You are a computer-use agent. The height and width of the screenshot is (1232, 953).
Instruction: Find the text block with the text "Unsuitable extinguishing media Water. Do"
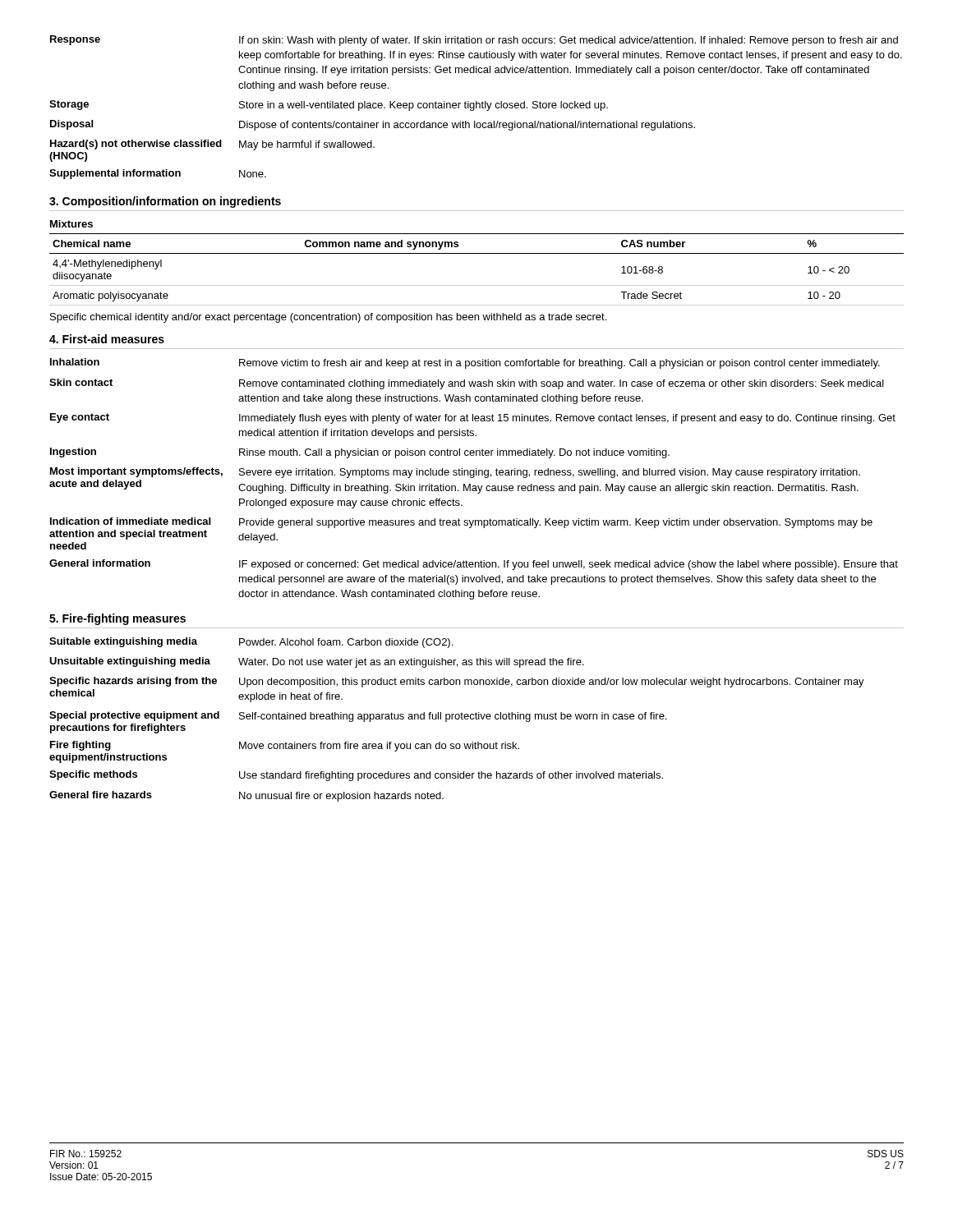click(x=476, y=662)
